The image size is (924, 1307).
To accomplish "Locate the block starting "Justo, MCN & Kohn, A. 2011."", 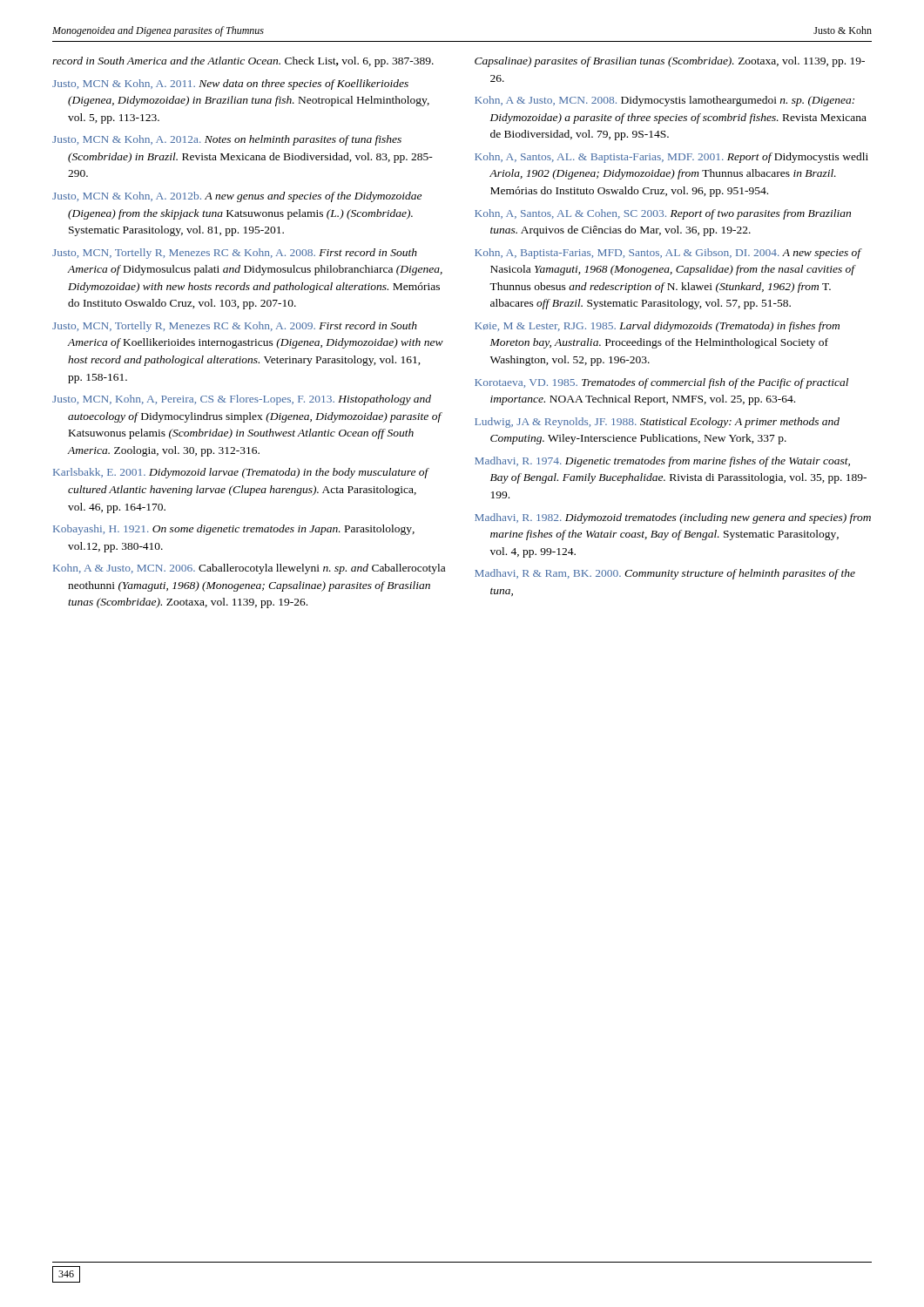I will (241, 100).
